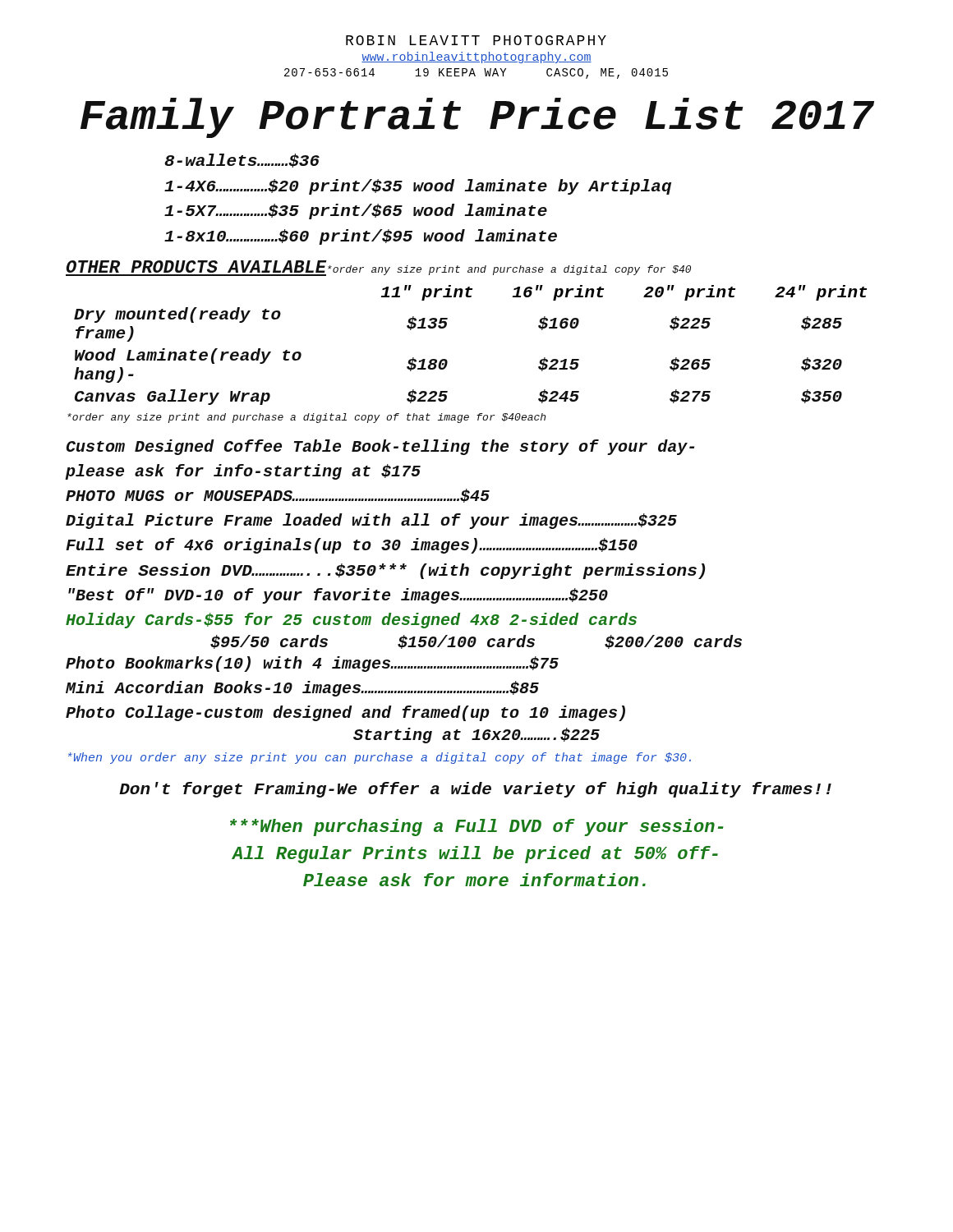Select the text that reads "Entire Session DVD……………...$350*** (with copyright permissions)"
This screenshot has width=953, height=1232.
click(476, 571)
